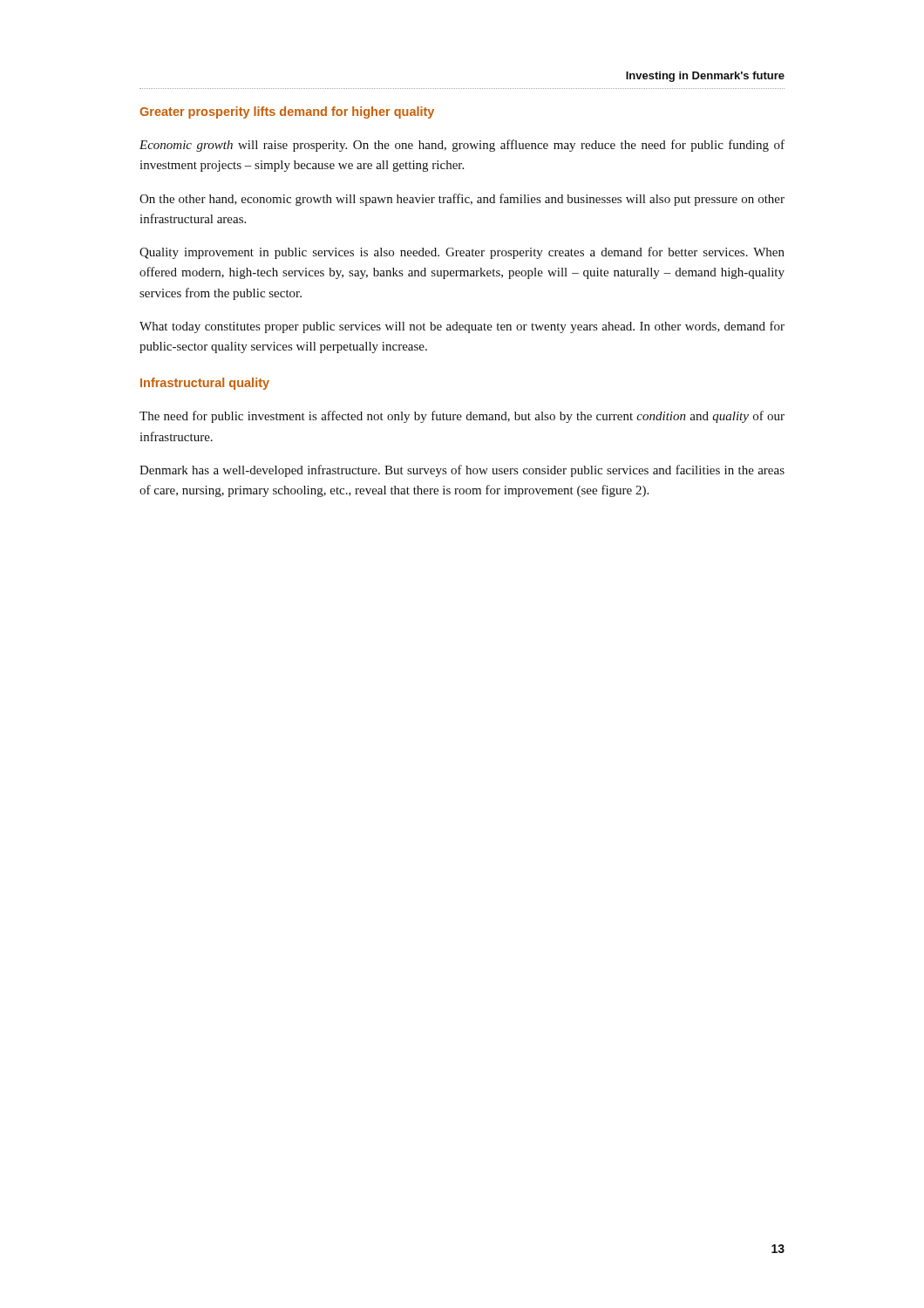The height and width of the screenshot is (1308, 924).
Task: Locate the text block with the text "On the other"
Action: pyautogui.click(x=462, y=209)
